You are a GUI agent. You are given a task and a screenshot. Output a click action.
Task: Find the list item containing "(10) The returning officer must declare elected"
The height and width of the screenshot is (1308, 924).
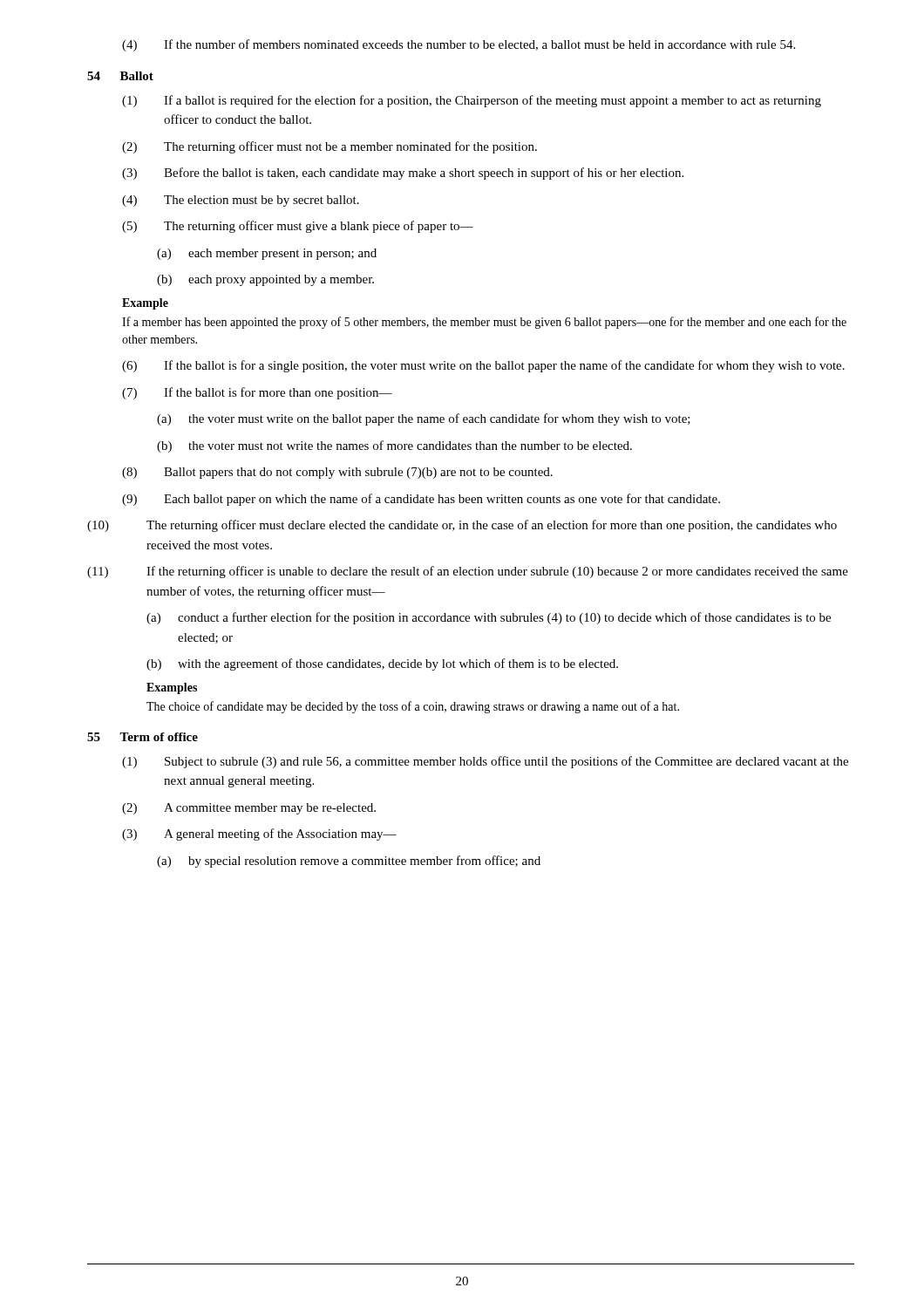[471, 535]
